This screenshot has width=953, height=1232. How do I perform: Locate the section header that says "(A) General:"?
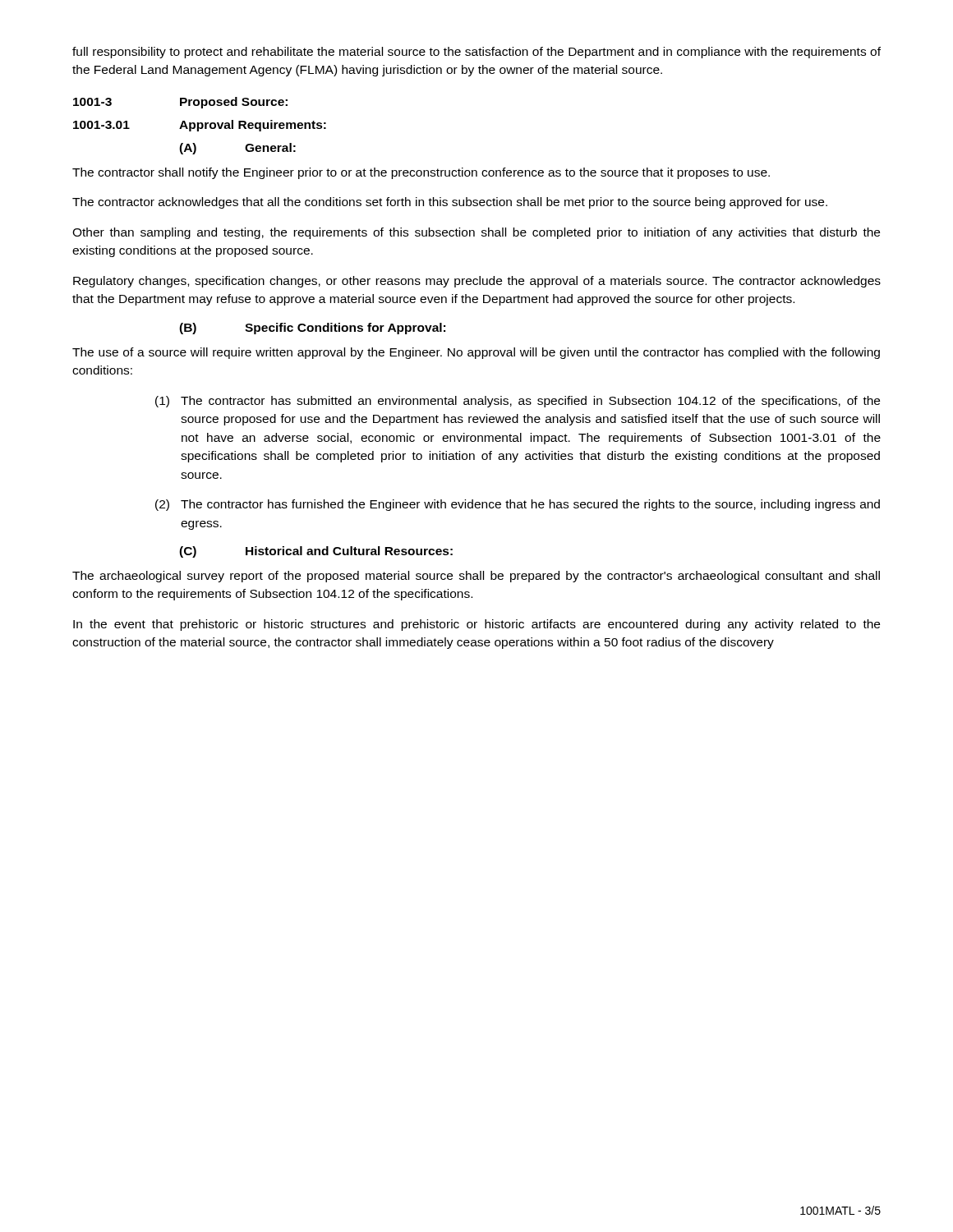pos(238,148)
